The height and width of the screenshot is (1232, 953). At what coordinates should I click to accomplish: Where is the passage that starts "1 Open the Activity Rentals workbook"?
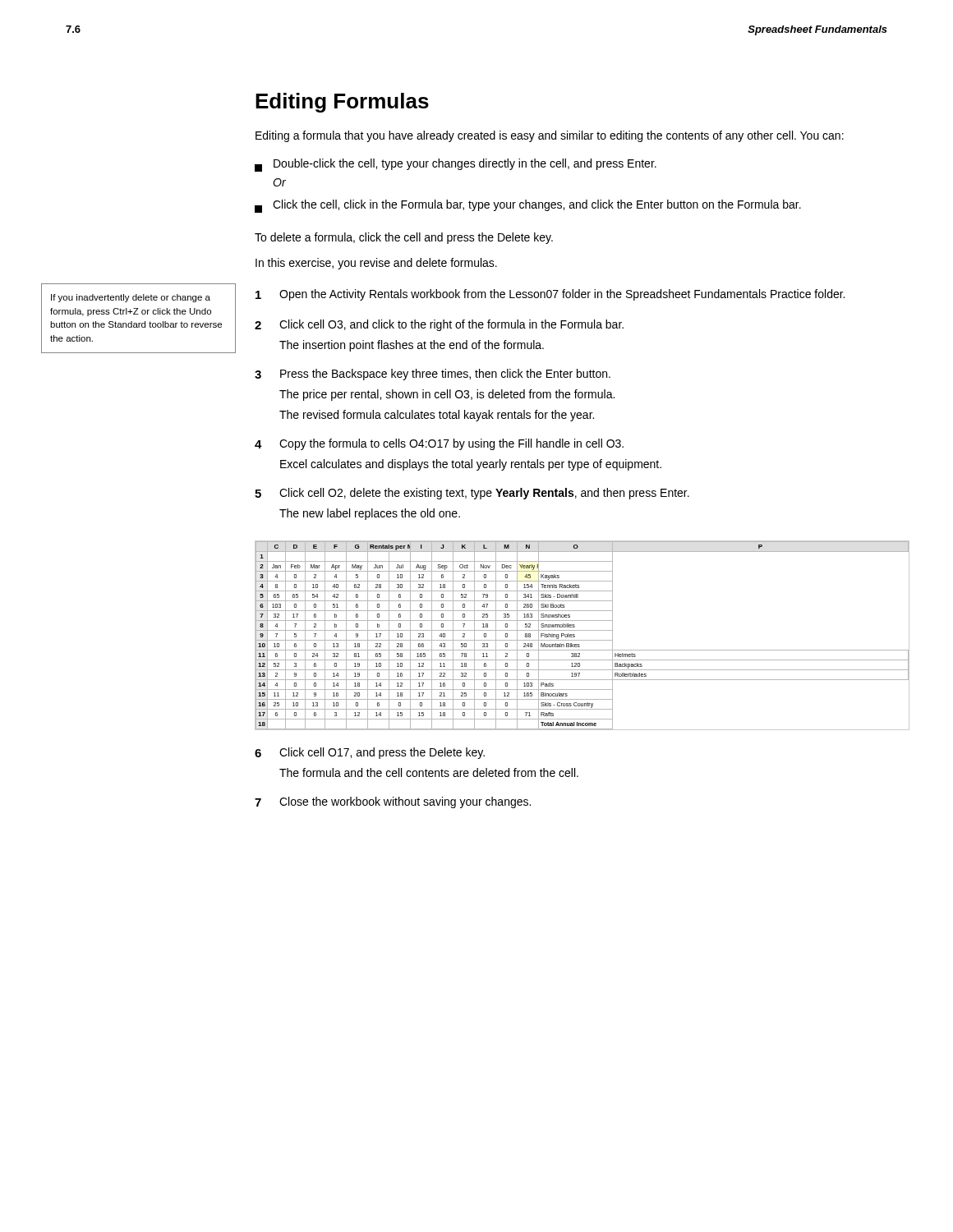[x=550, y=295]
